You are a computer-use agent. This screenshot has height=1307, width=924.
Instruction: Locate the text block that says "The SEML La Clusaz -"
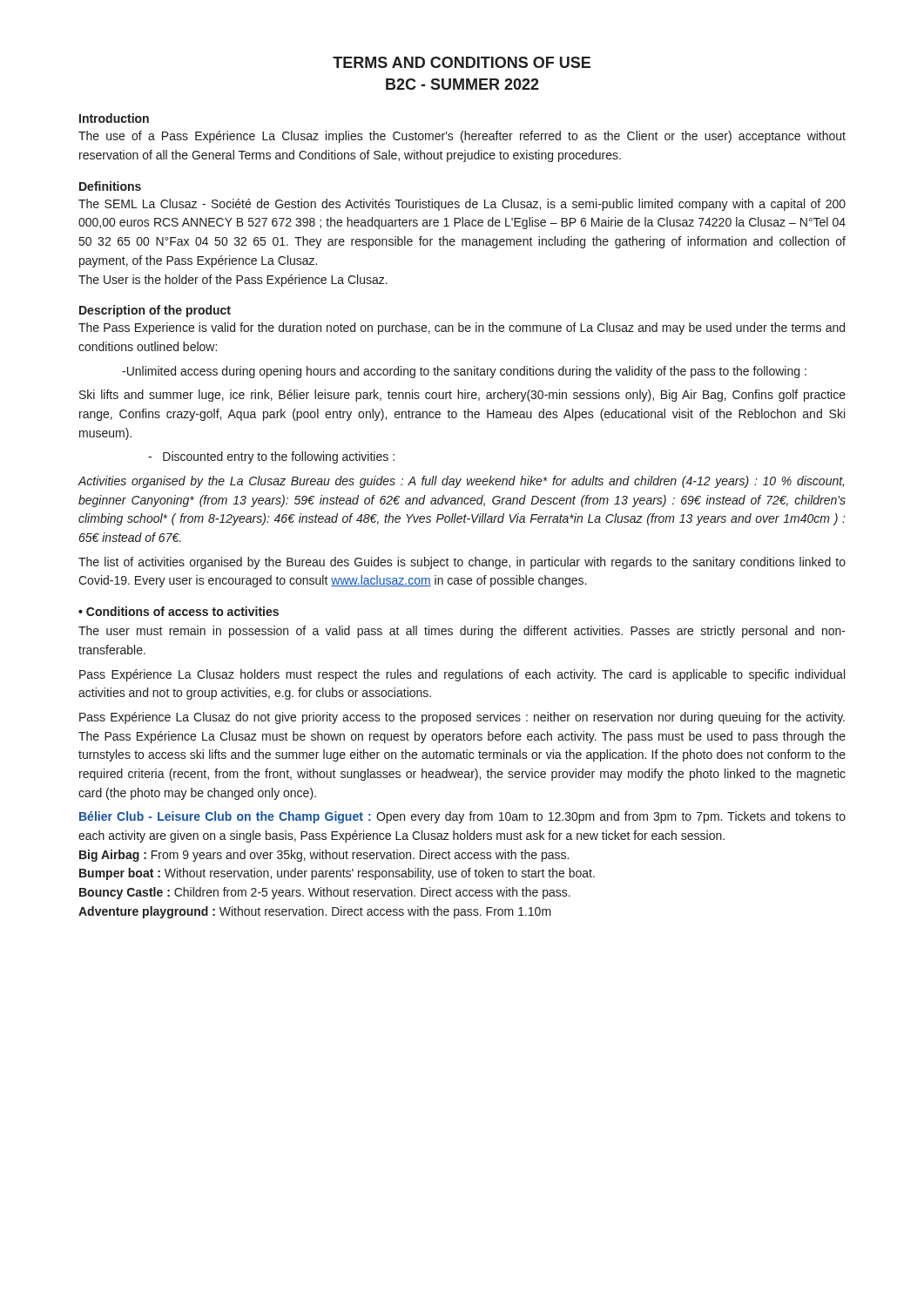click(462, 242)
